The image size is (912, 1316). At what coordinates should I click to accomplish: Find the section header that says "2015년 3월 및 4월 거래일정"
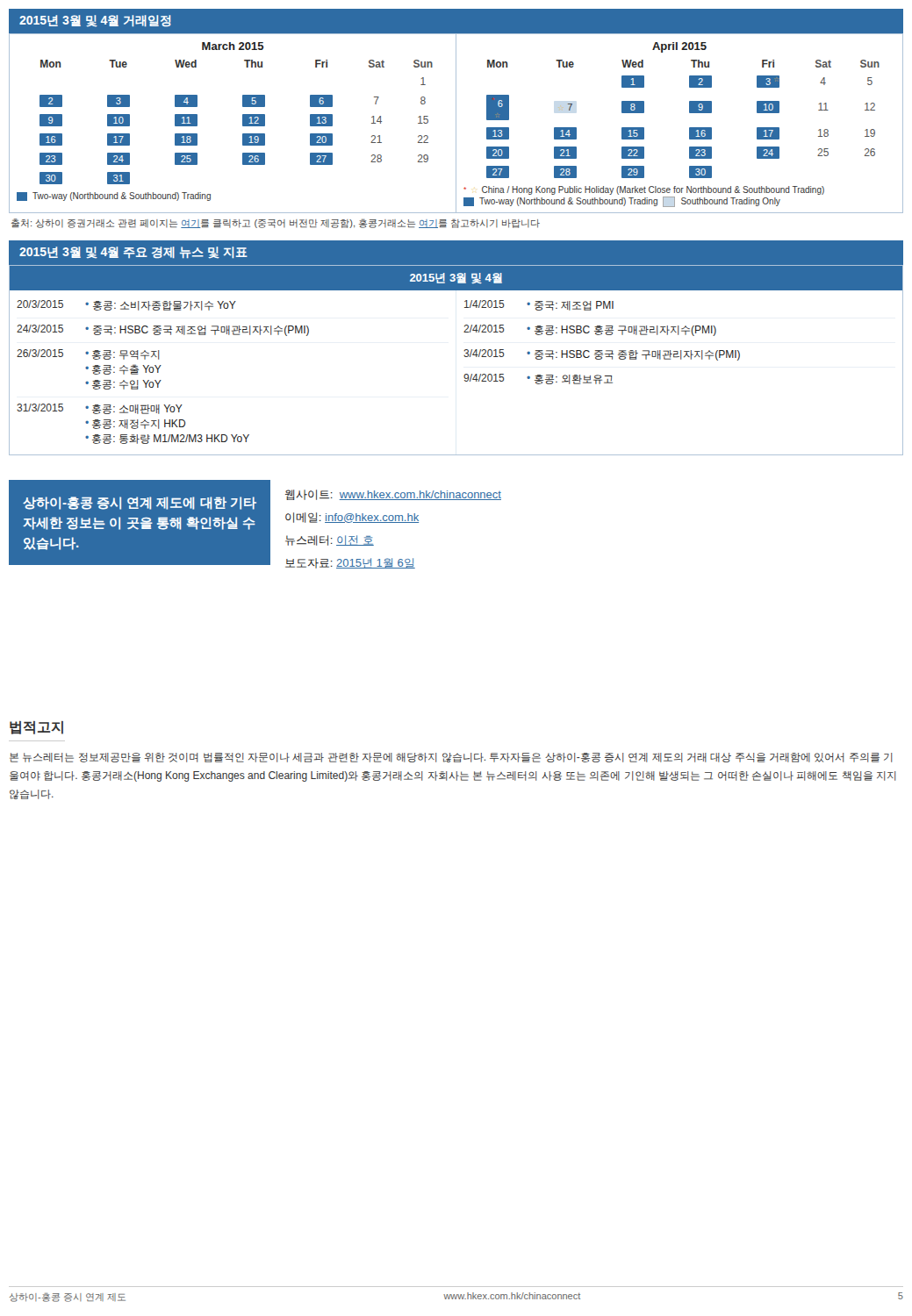96,20
